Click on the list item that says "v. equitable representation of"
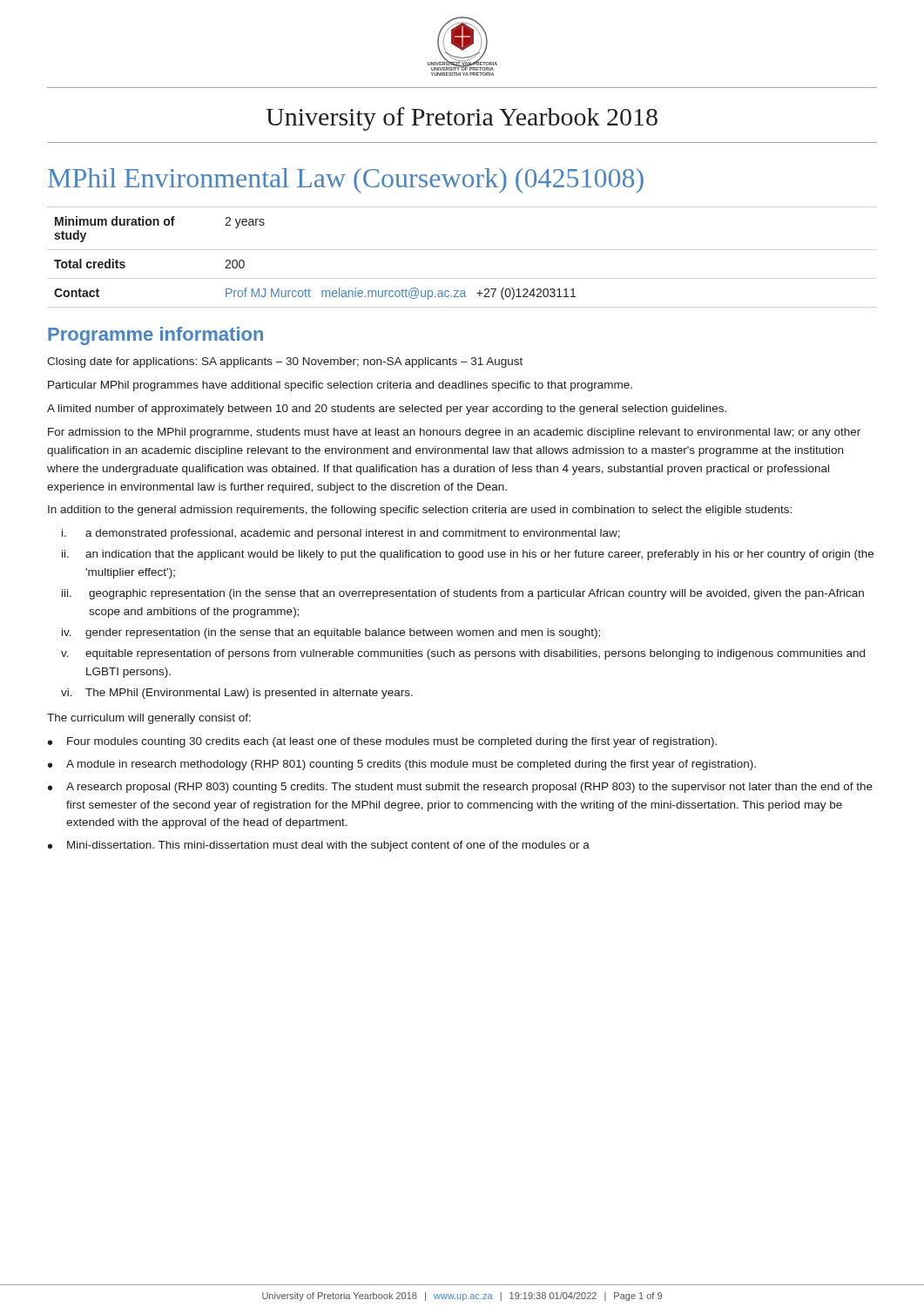Image resolution: width=924 pixels, height=1307 pixels. [x=469, y=663]
